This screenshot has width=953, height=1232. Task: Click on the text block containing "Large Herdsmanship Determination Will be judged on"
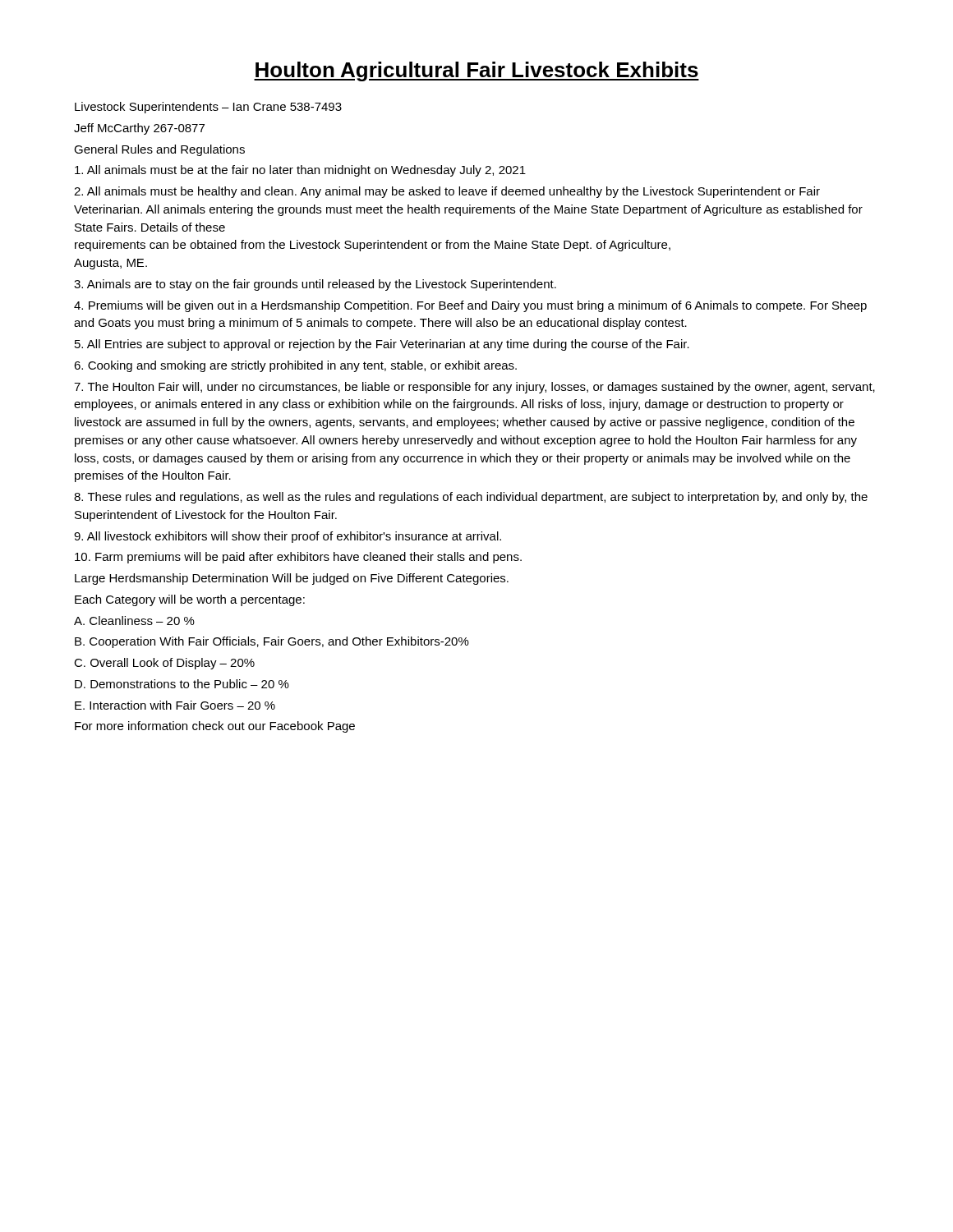(476, 589)
